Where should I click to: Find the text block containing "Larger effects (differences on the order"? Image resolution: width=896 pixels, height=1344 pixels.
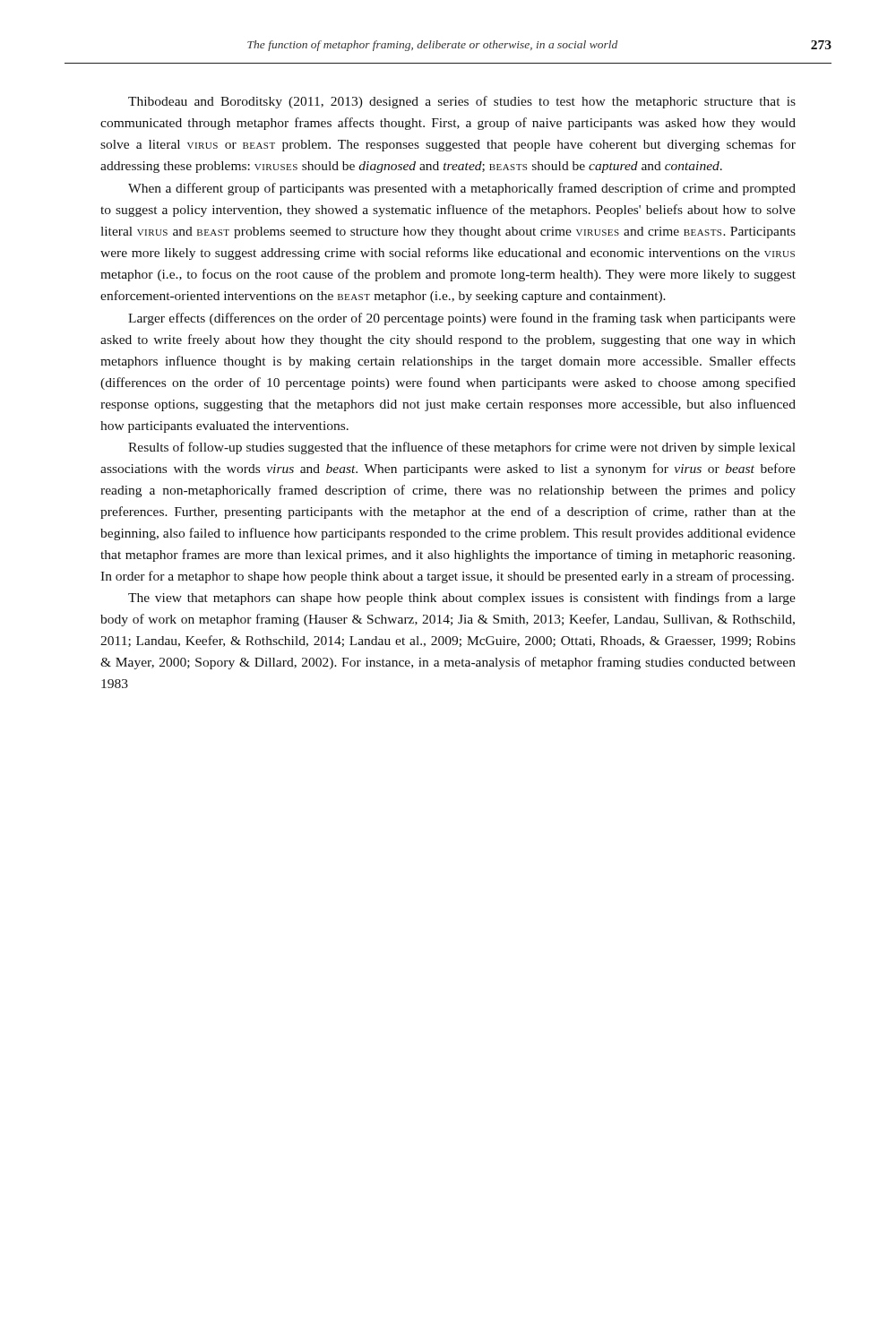[x=448, y=371]
